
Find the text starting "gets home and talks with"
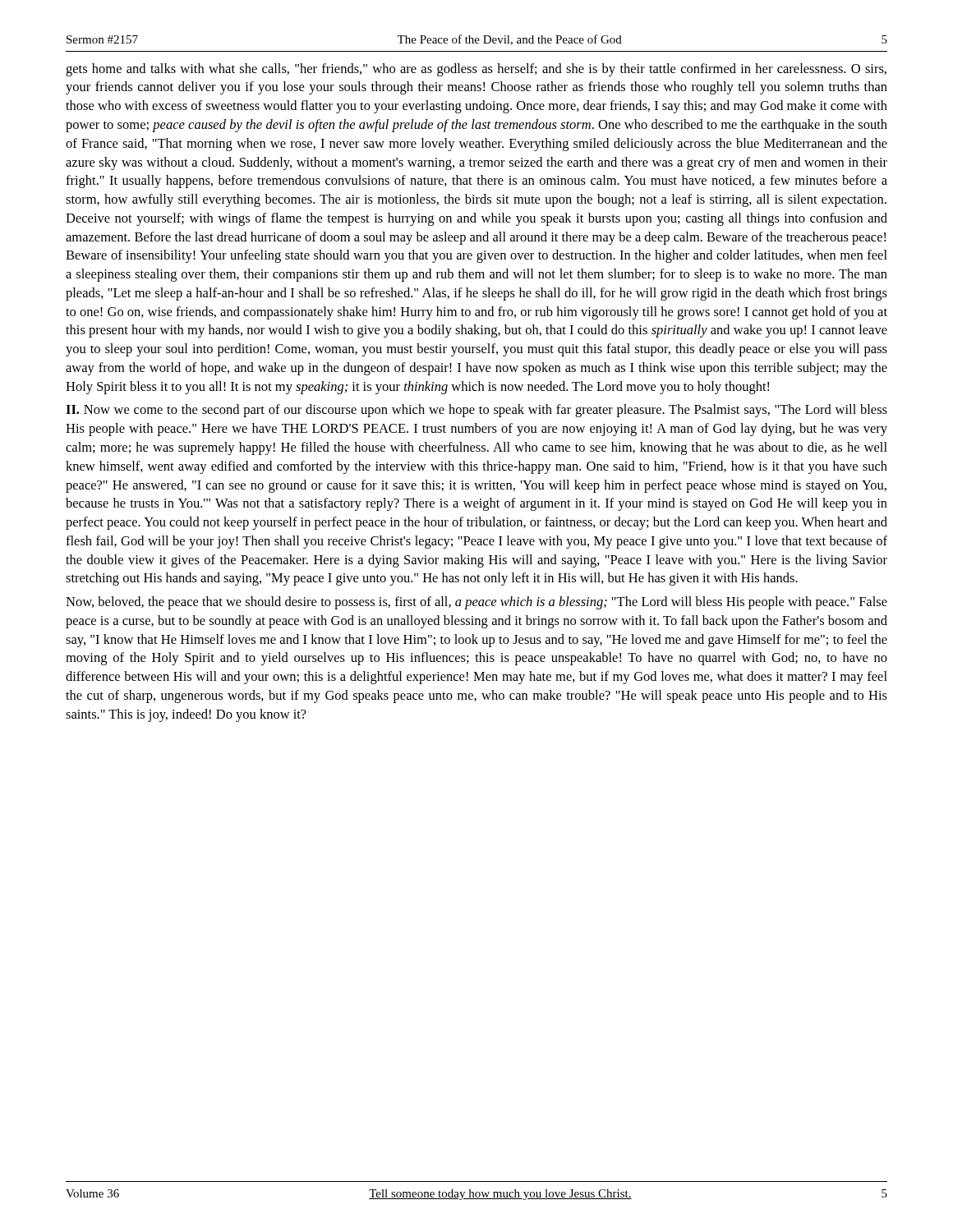[x=476, y=228]
